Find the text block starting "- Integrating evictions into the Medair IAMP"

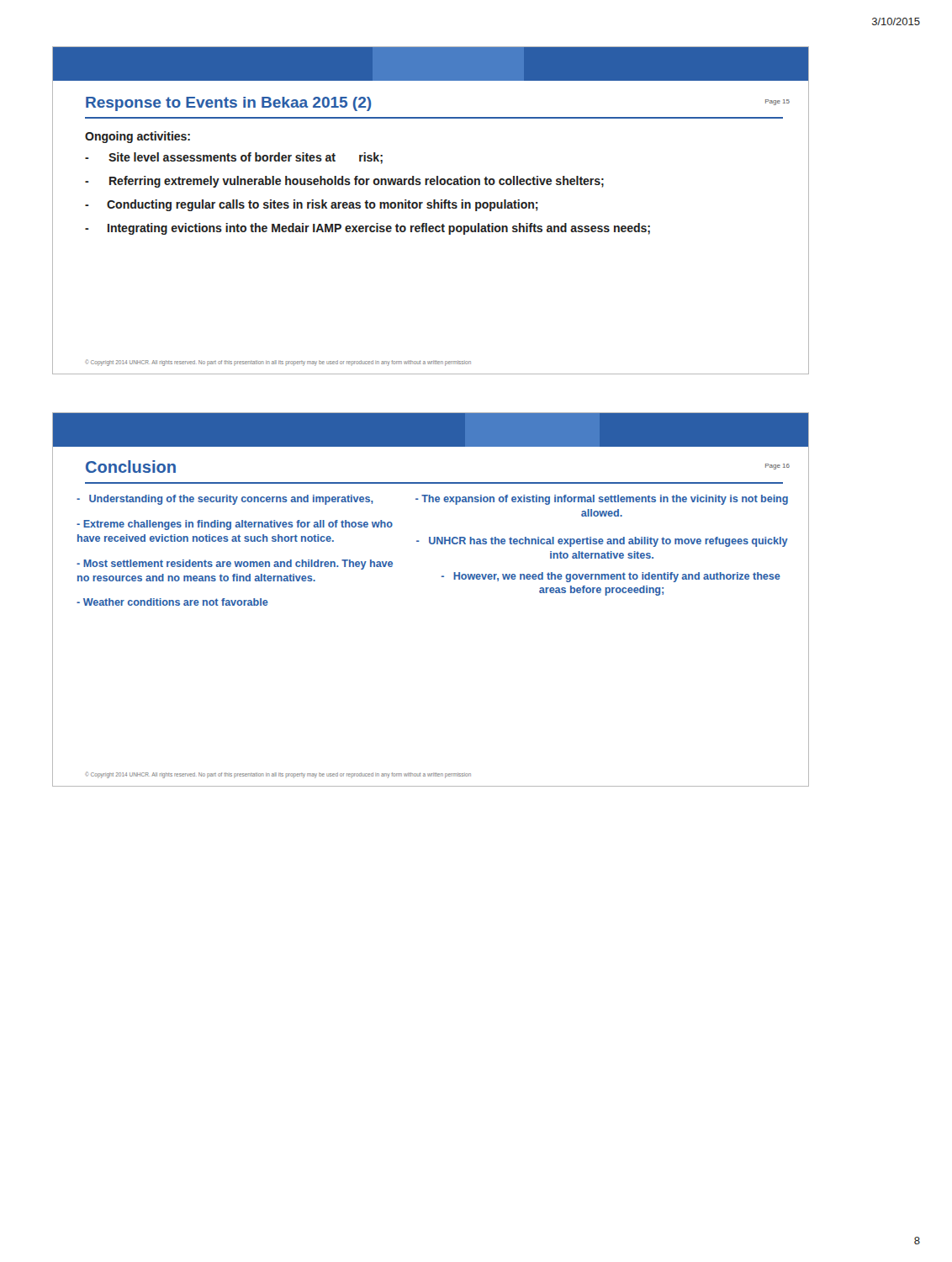368,228
